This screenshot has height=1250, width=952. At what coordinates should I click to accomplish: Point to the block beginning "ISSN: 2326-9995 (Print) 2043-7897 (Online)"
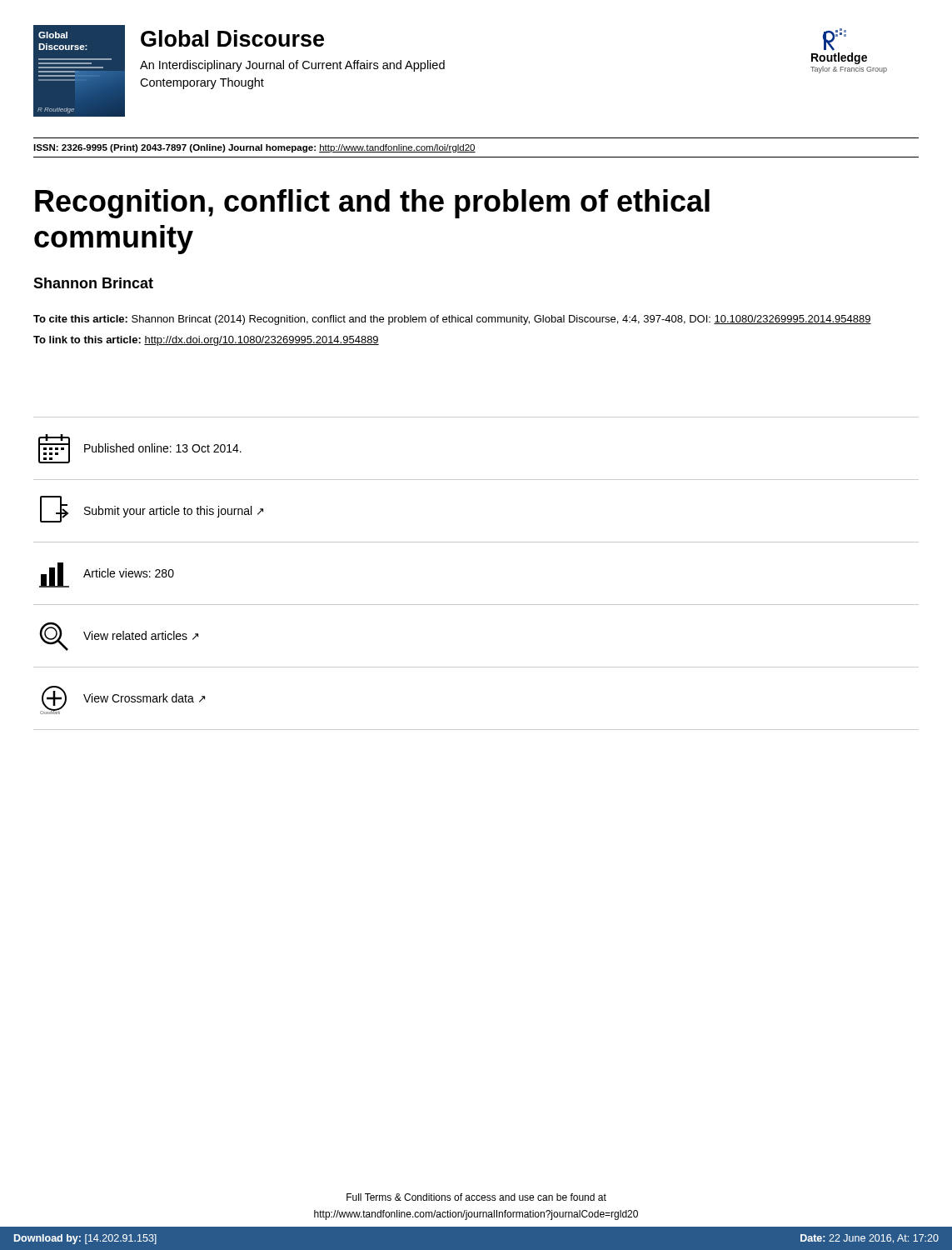(254, 148)
